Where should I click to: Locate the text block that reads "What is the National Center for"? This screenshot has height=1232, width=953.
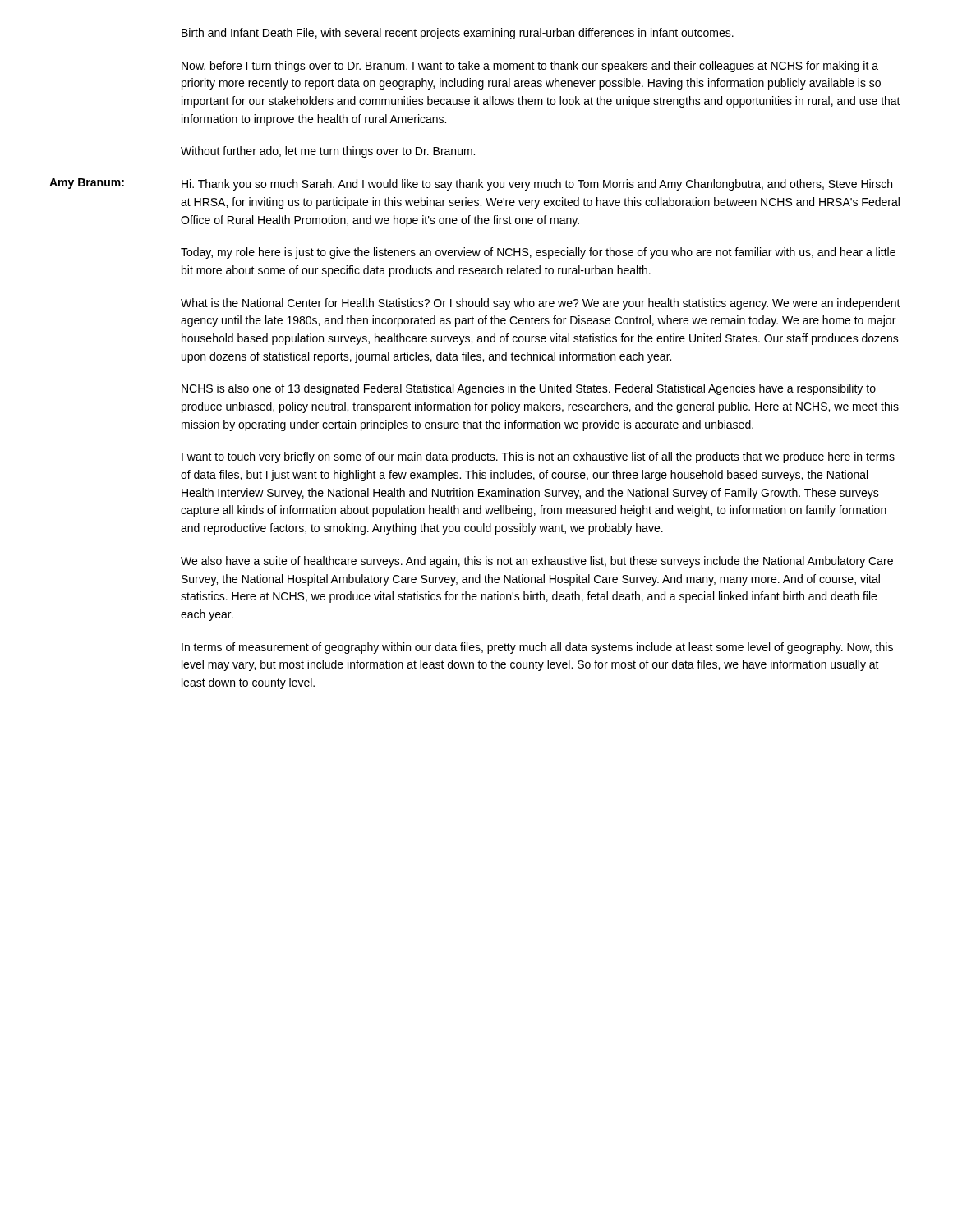pyautogui.click(x=540, y=329)
